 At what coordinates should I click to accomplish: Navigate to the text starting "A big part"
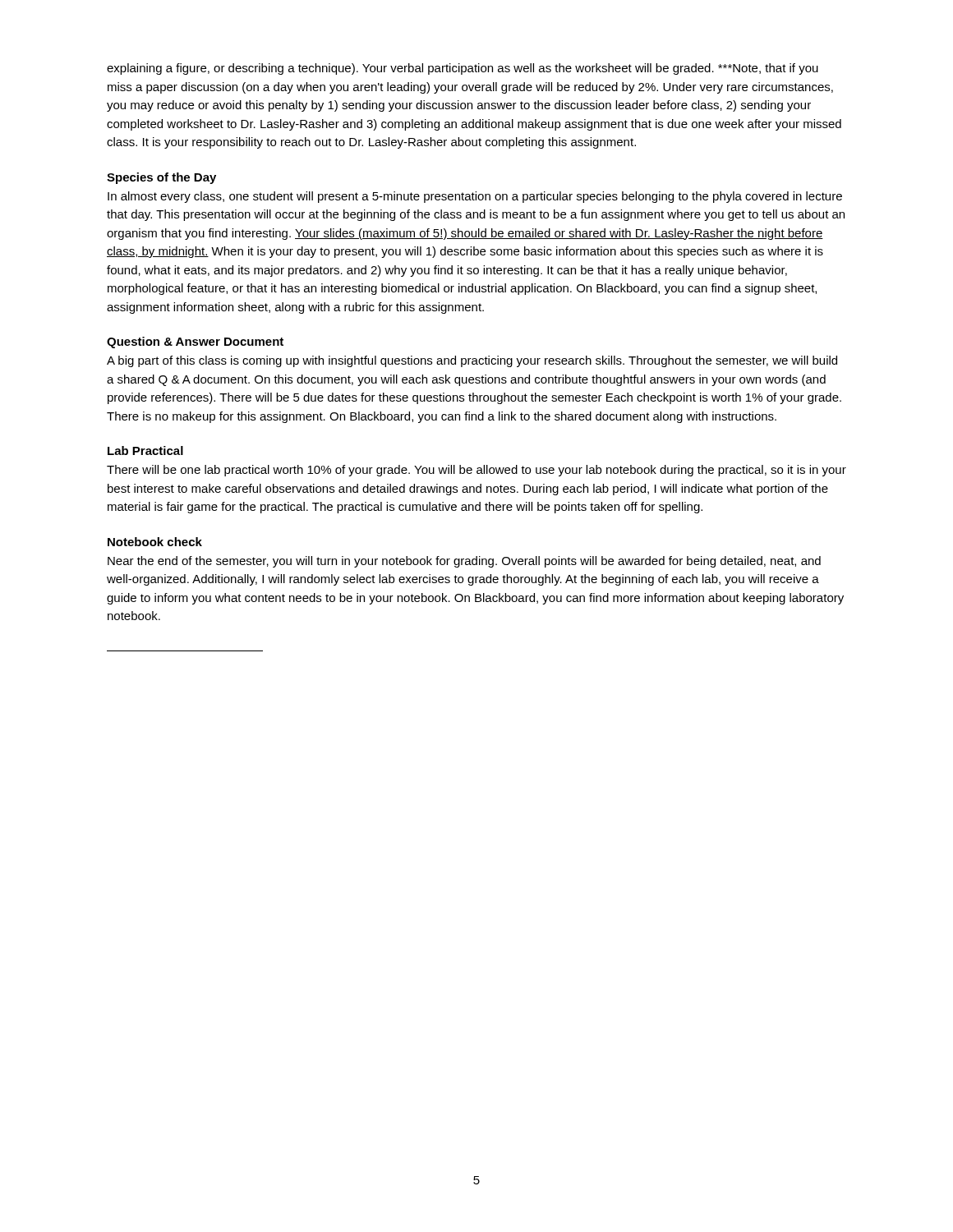coord(475,388)
